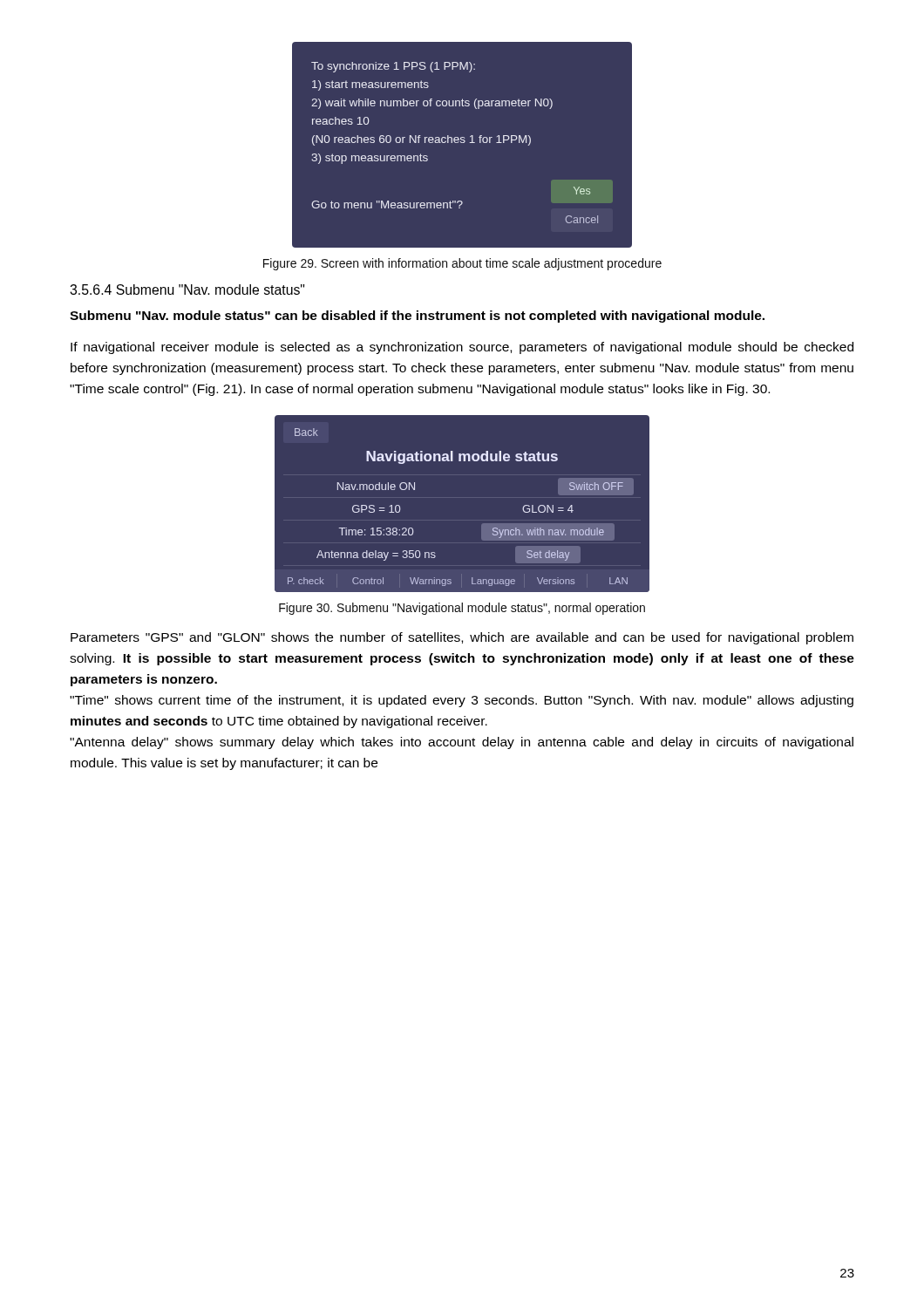Locate the text starting "3.5.6.4 Submenu "Nav. module"

tap(187, 290)
